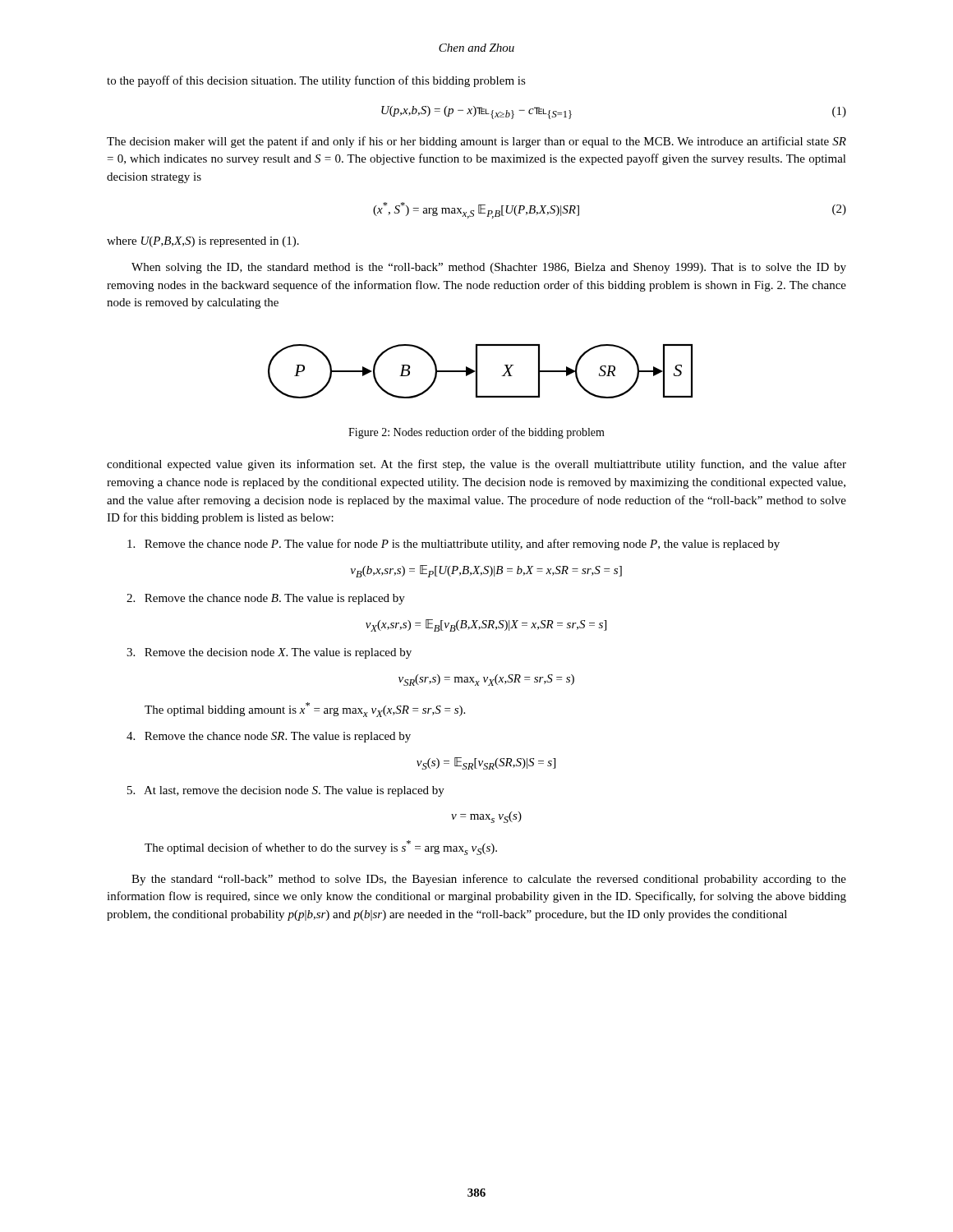
Task: Locate the text starting "U(p,x,b,S) = (p − x)℡{x≥b} − c℡{S=1}"
Action: click(479, 112)
